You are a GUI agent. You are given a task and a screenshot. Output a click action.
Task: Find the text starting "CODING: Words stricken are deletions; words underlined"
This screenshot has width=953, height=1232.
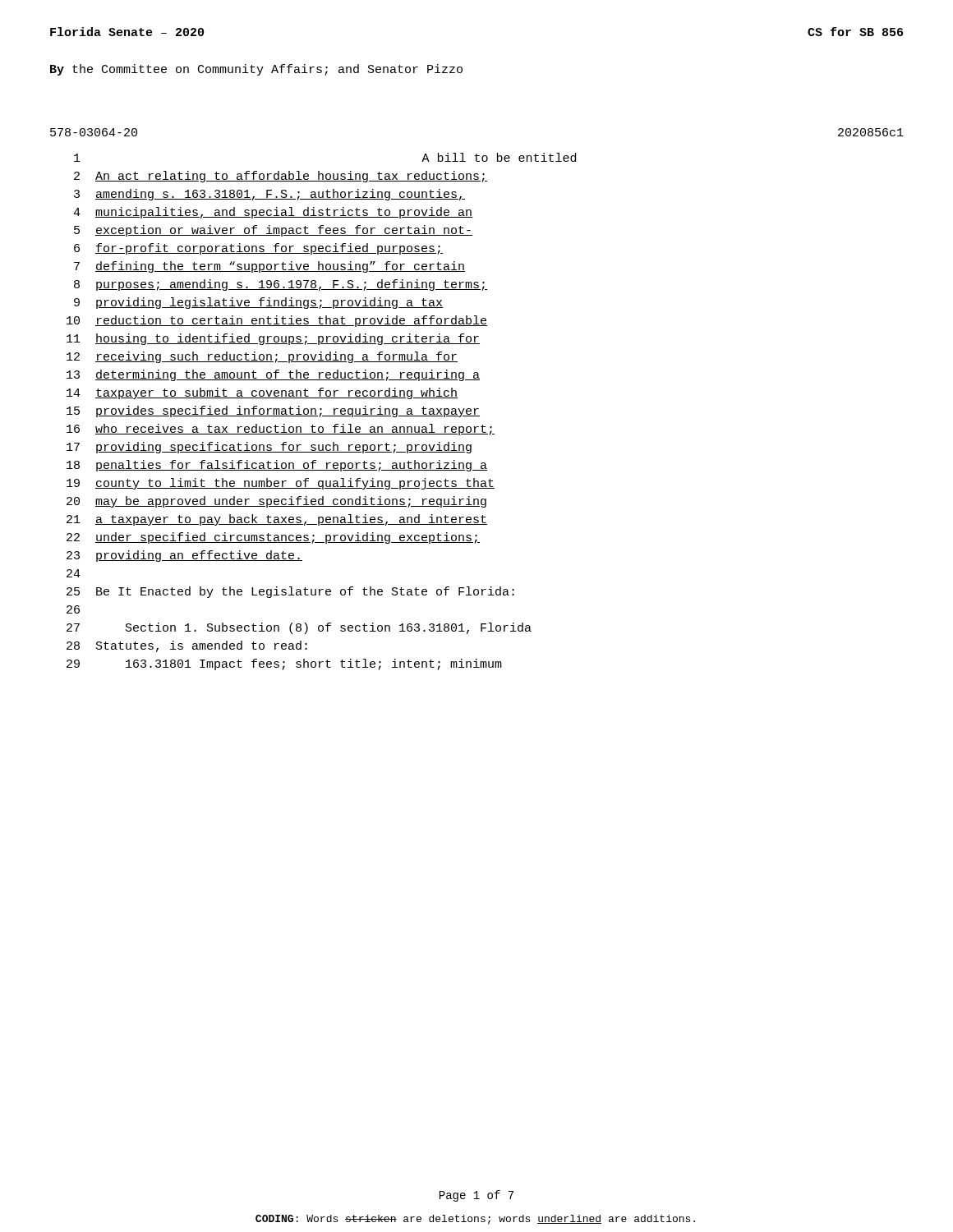pos(476,1219)
